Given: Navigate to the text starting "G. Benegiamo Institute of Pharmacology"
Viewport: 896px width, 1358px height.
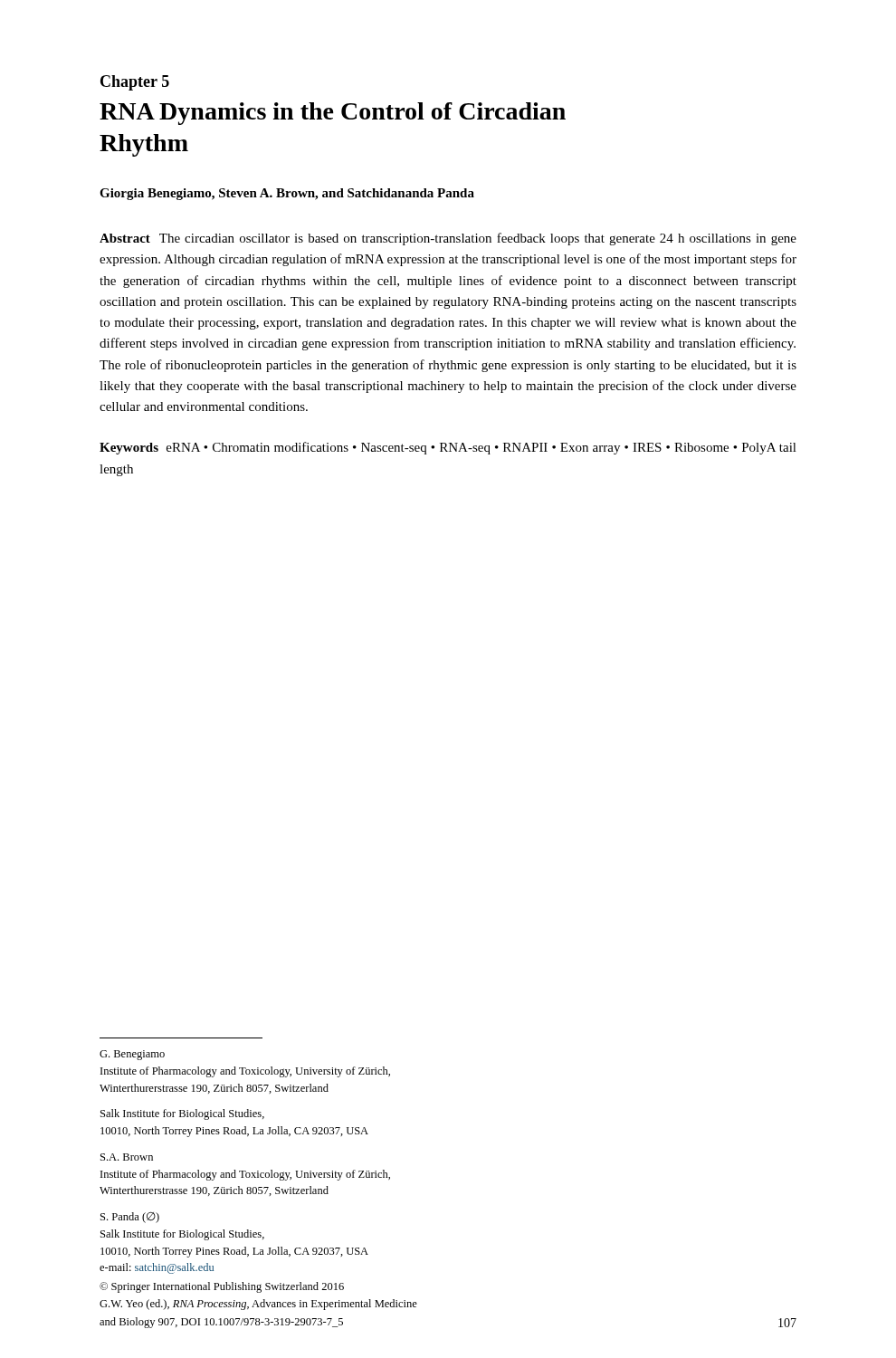Looking at the screenshot, I should click(x=132, y=1055).
